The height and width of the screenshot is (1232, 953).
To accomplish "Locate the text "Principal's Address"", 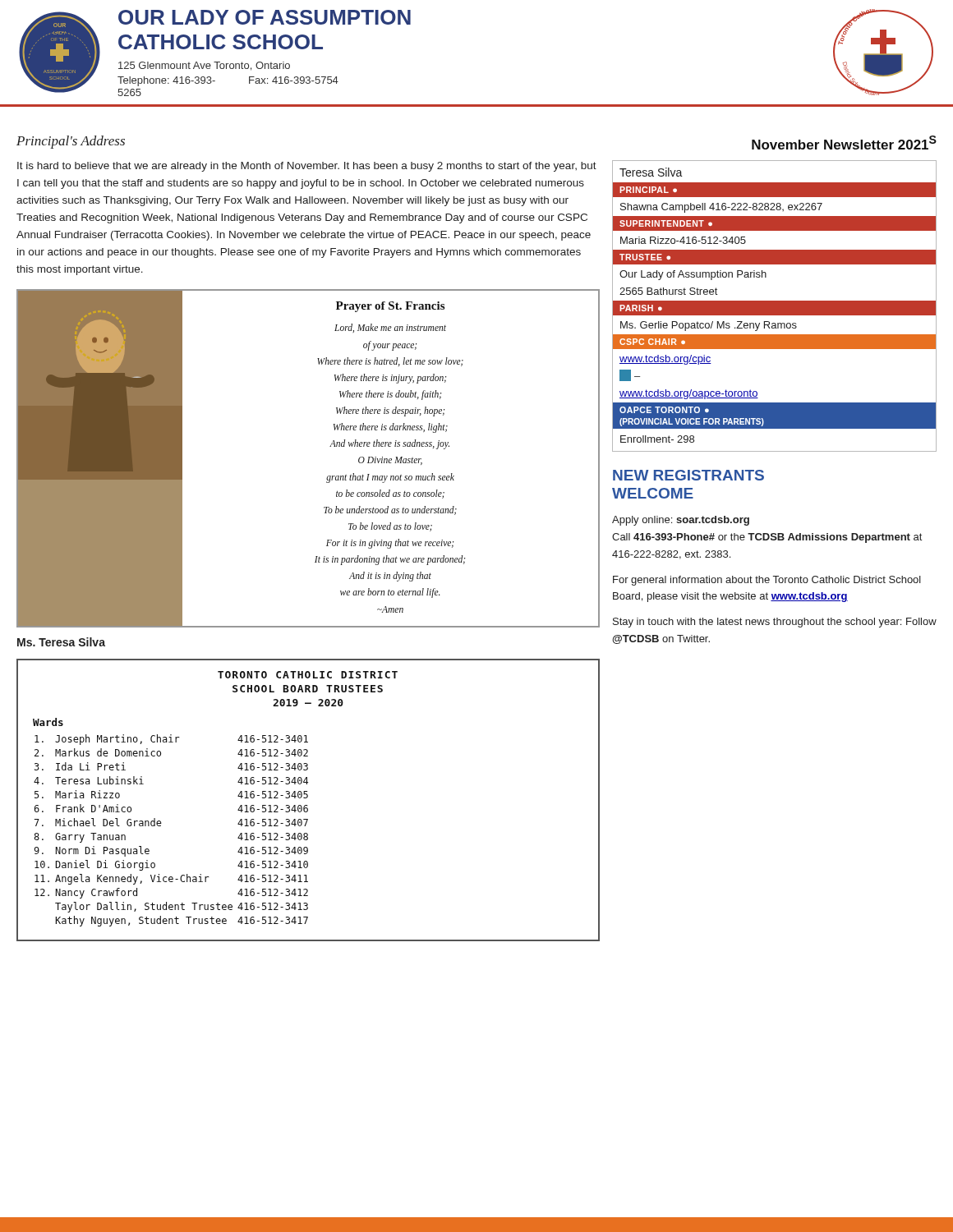I will point(71,141).
